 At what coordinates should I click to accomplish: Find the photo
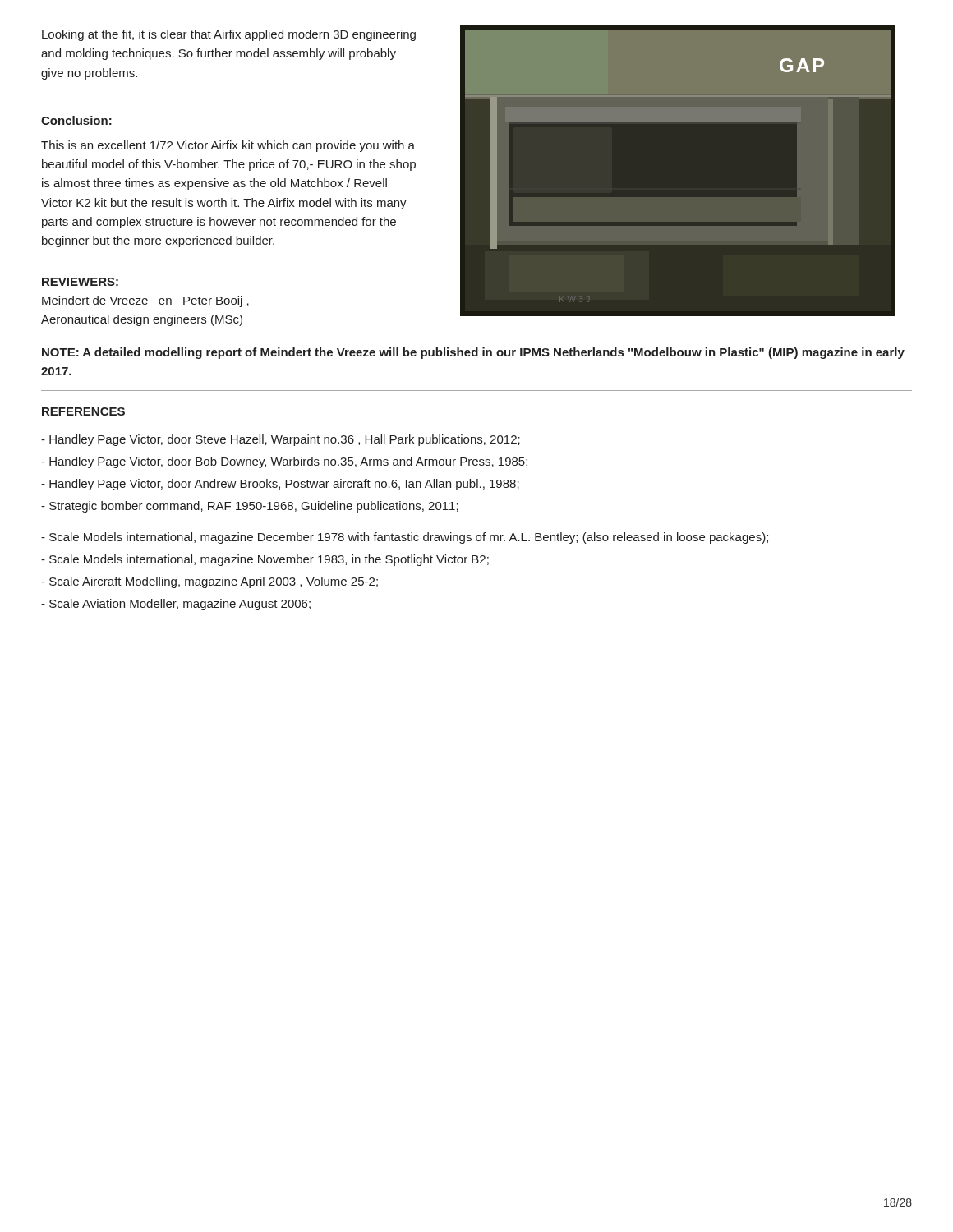click(678, 172)
